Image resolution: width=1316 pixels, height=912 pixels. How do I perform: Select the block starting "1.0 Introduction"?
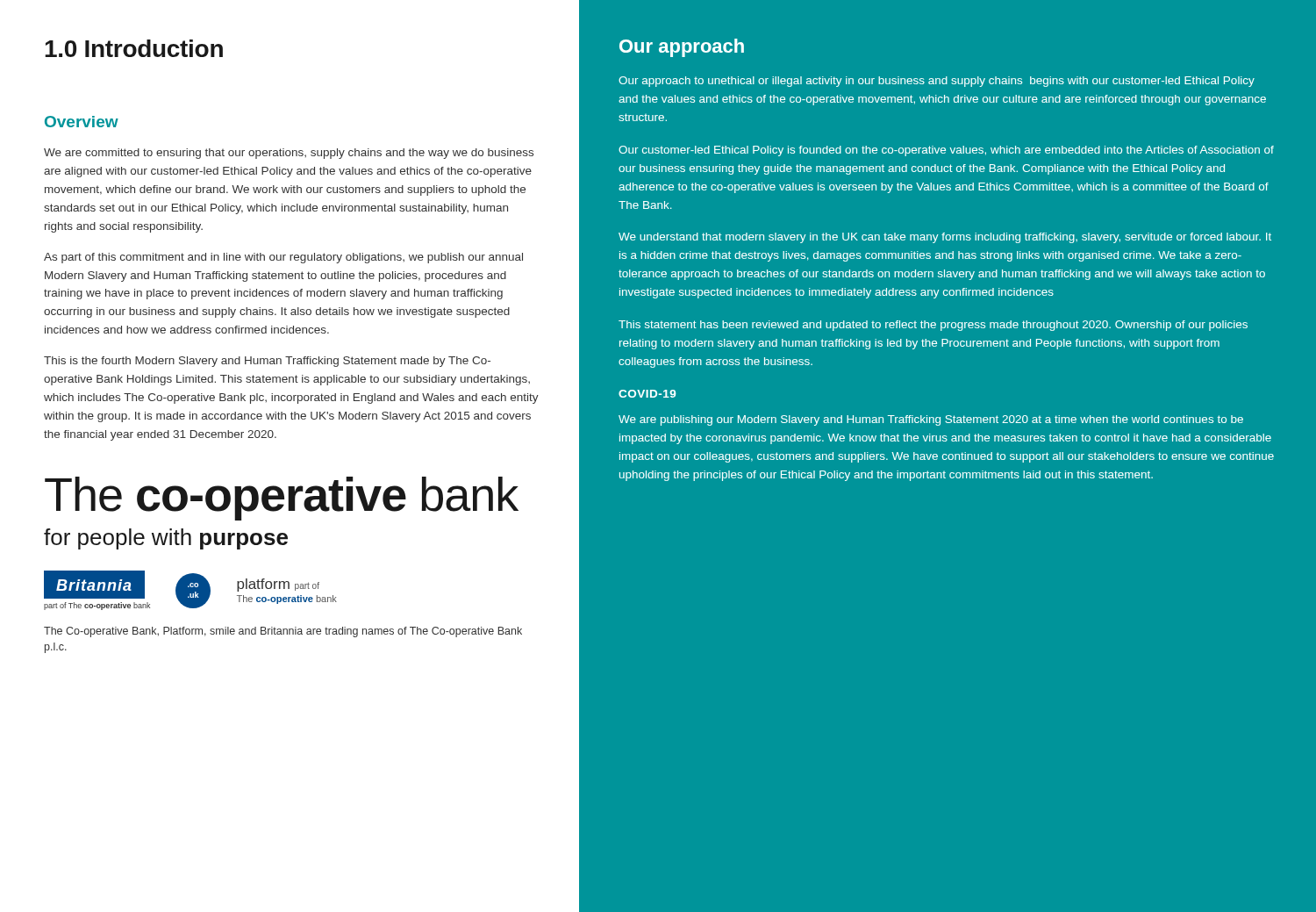[134, 49]
